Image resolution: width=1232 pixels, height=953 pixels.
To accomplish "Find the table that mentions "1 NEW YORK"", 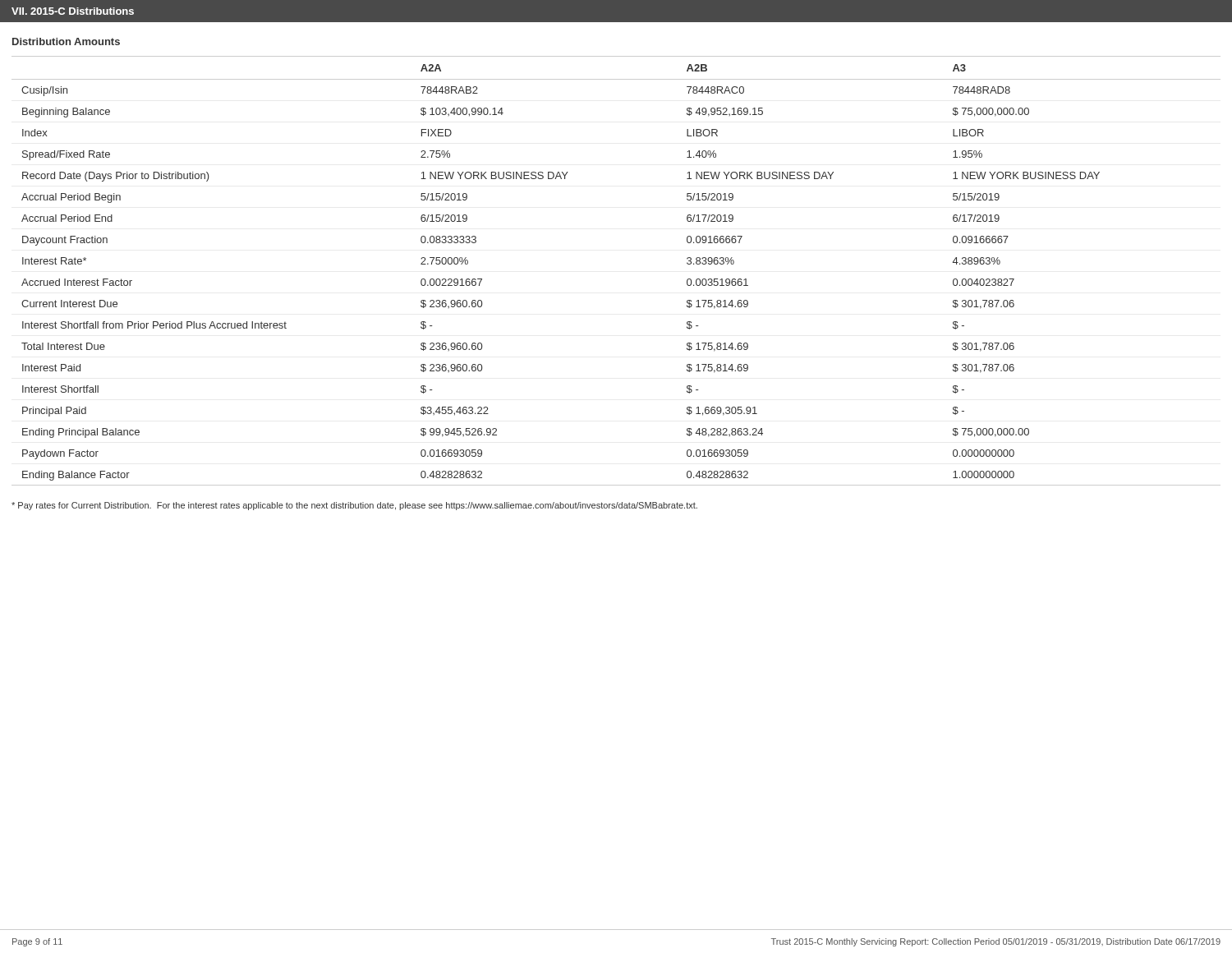I will 616,271.
